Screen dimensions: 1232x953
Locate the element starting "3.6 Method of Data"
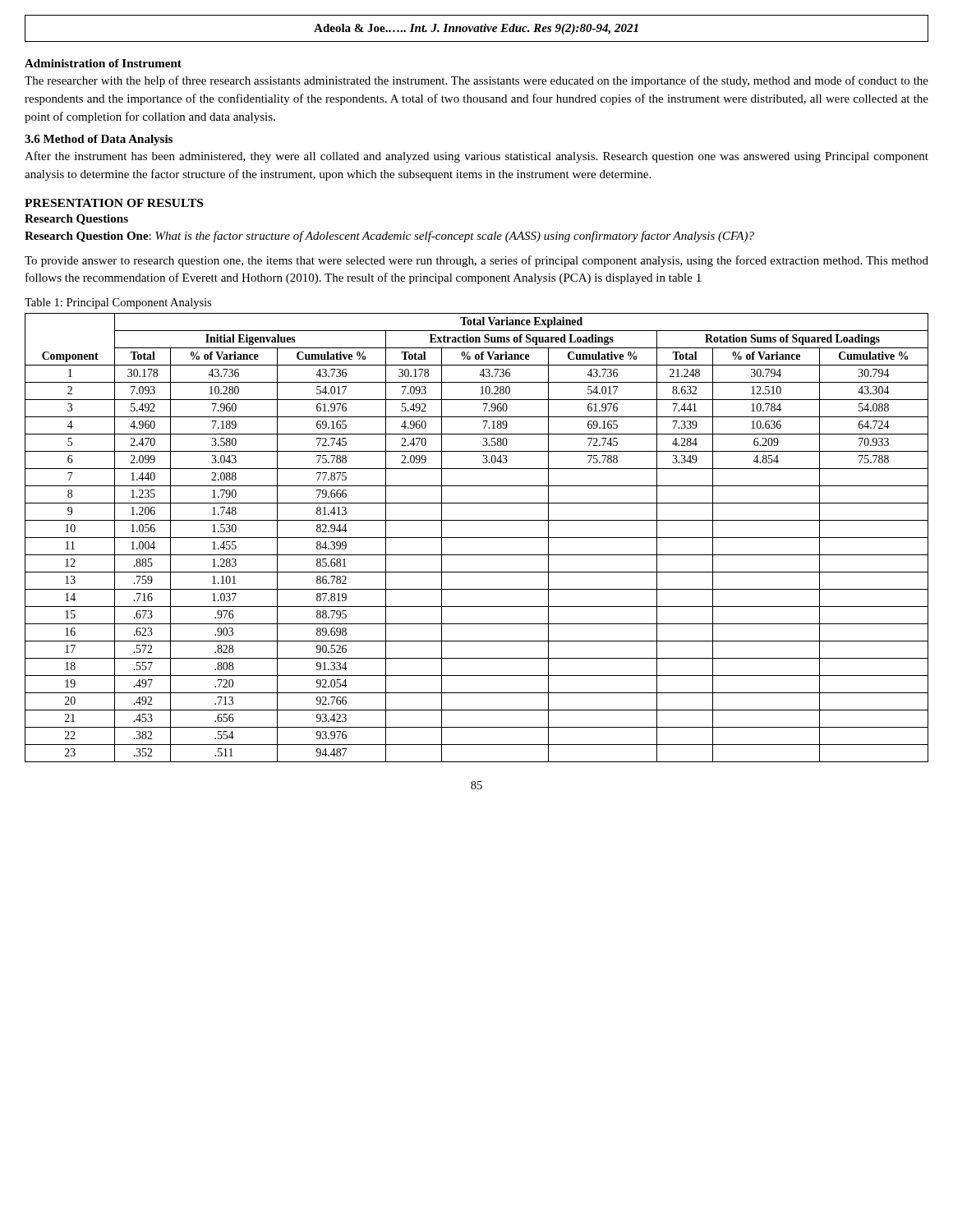pyautogui.click(x=99, y=139)
